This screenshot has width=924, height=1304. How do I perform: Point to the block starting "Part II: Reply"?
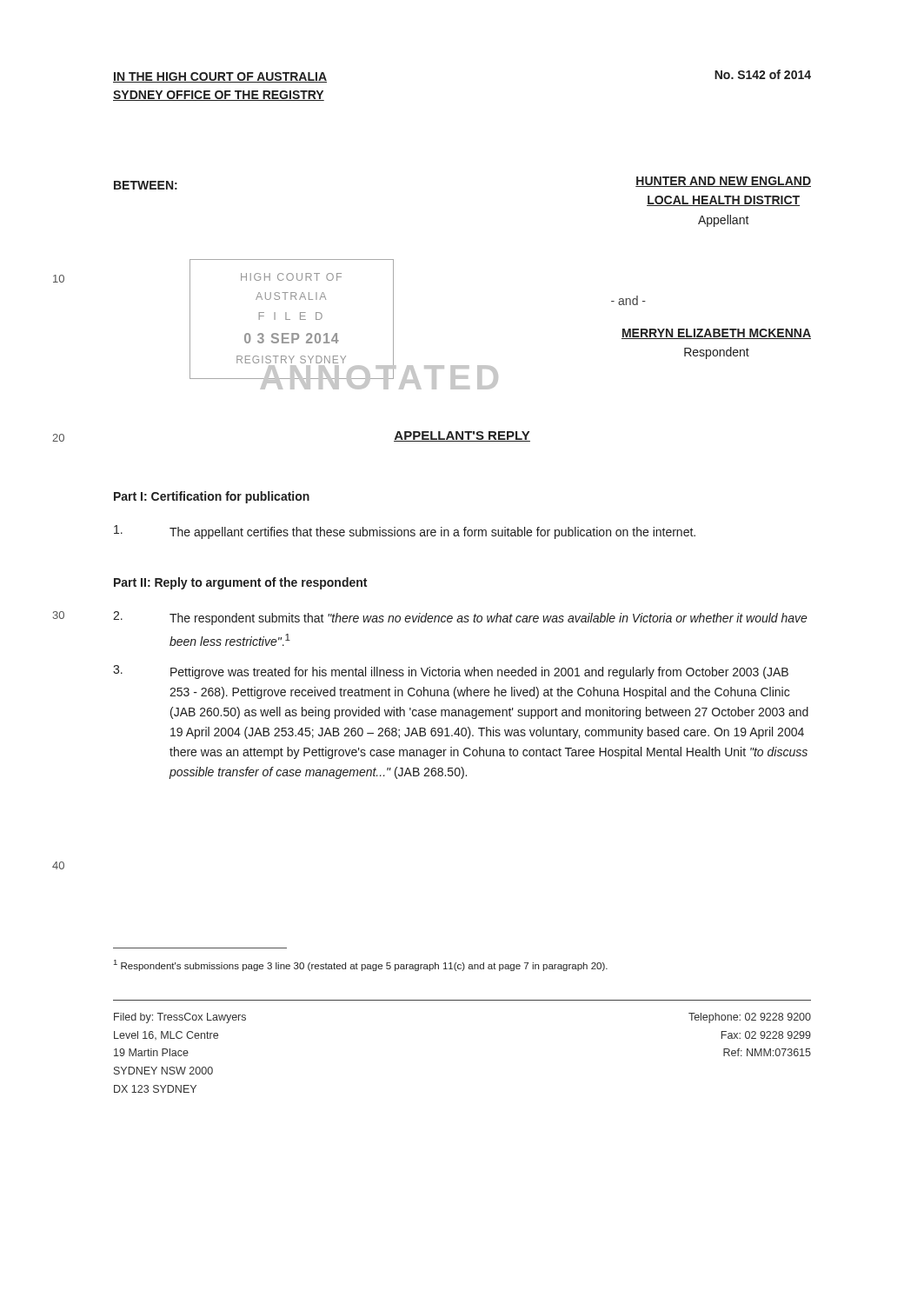coord(240,582)
